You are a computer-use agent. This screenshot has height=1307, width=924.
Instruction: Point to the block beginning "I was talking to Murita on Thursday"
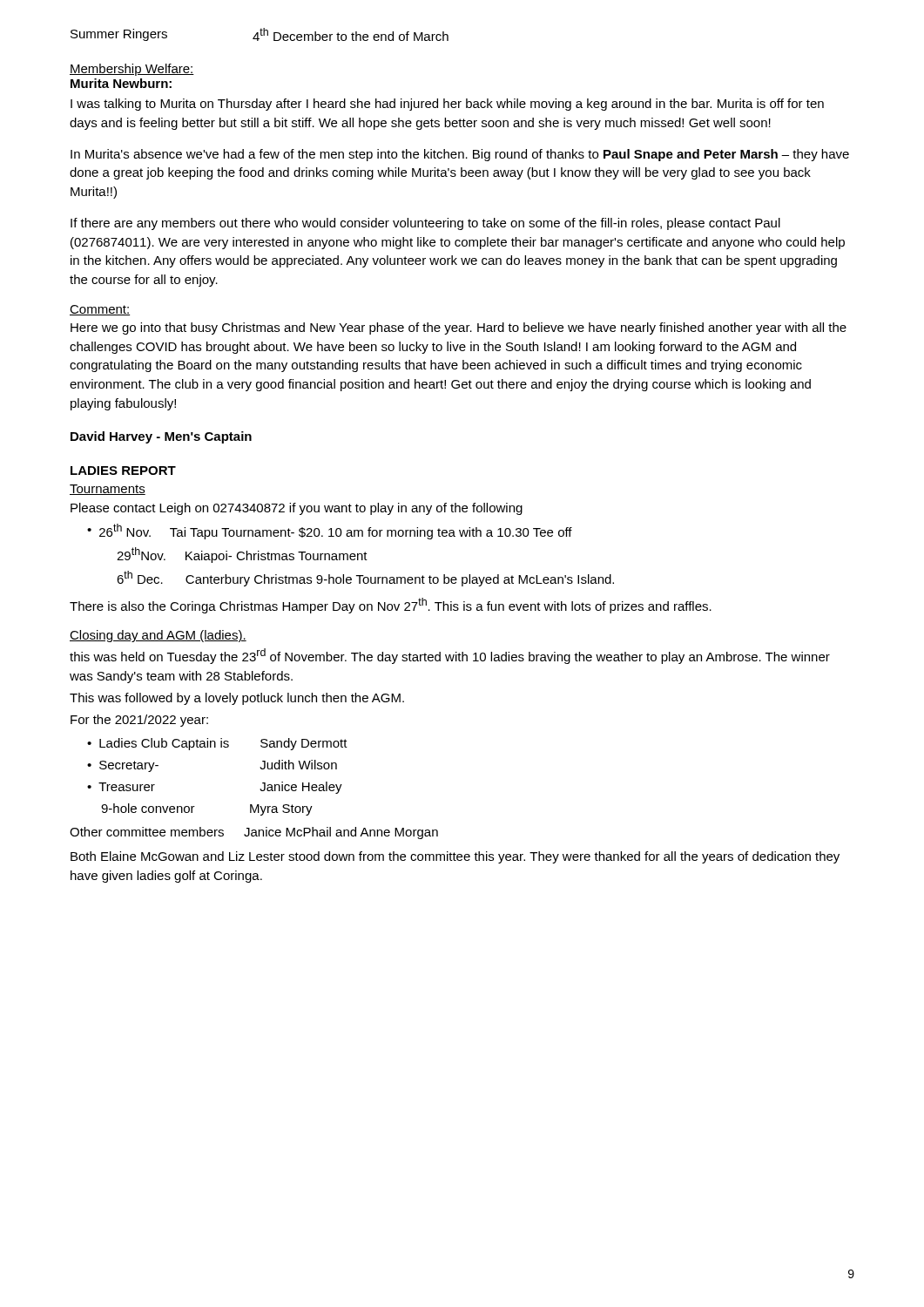(462, 113)
